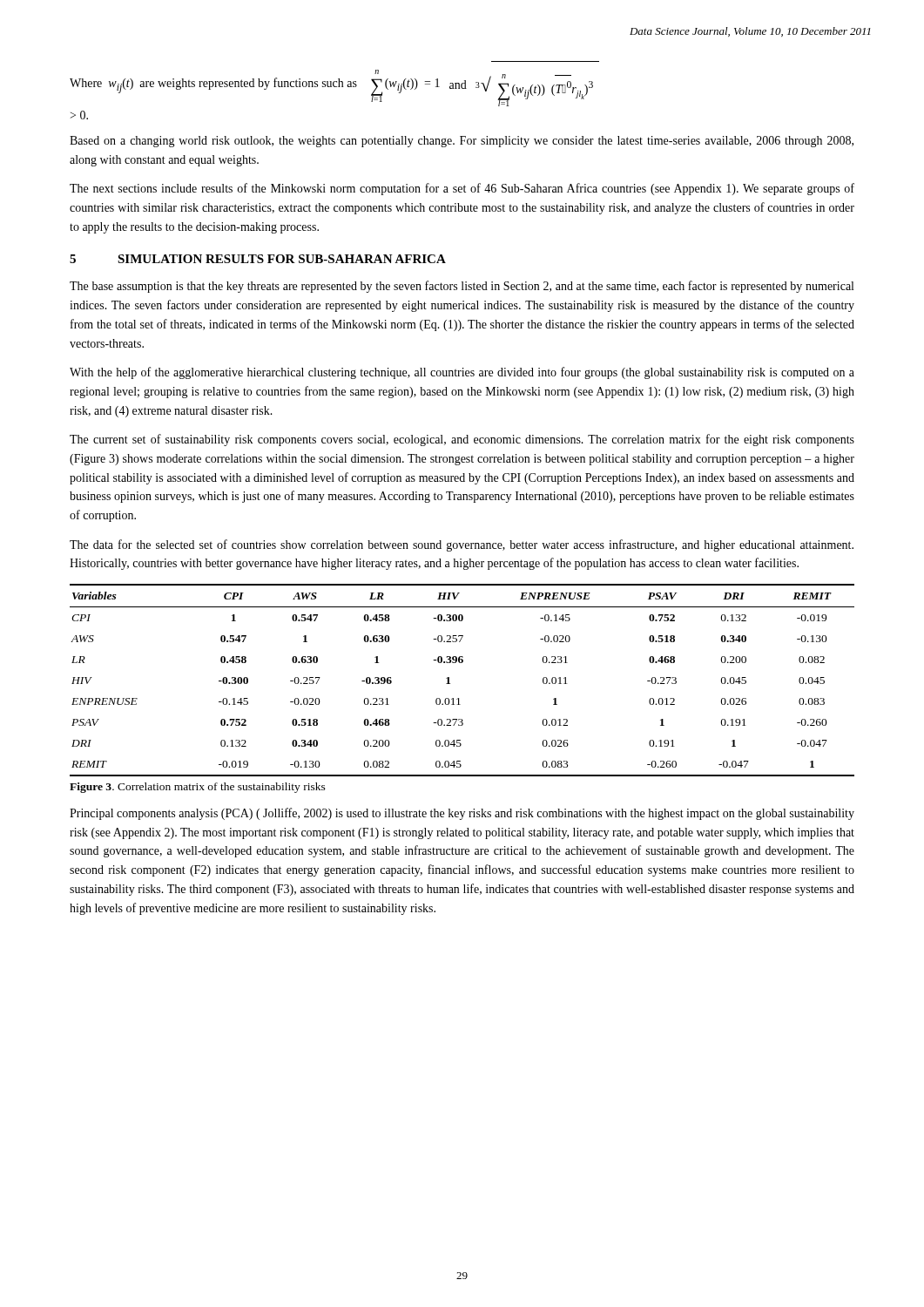Locate the text block that reads "Principal components analysis (PCA) ("
This screenshot has width=924, height=1307.
coord(462,861)
